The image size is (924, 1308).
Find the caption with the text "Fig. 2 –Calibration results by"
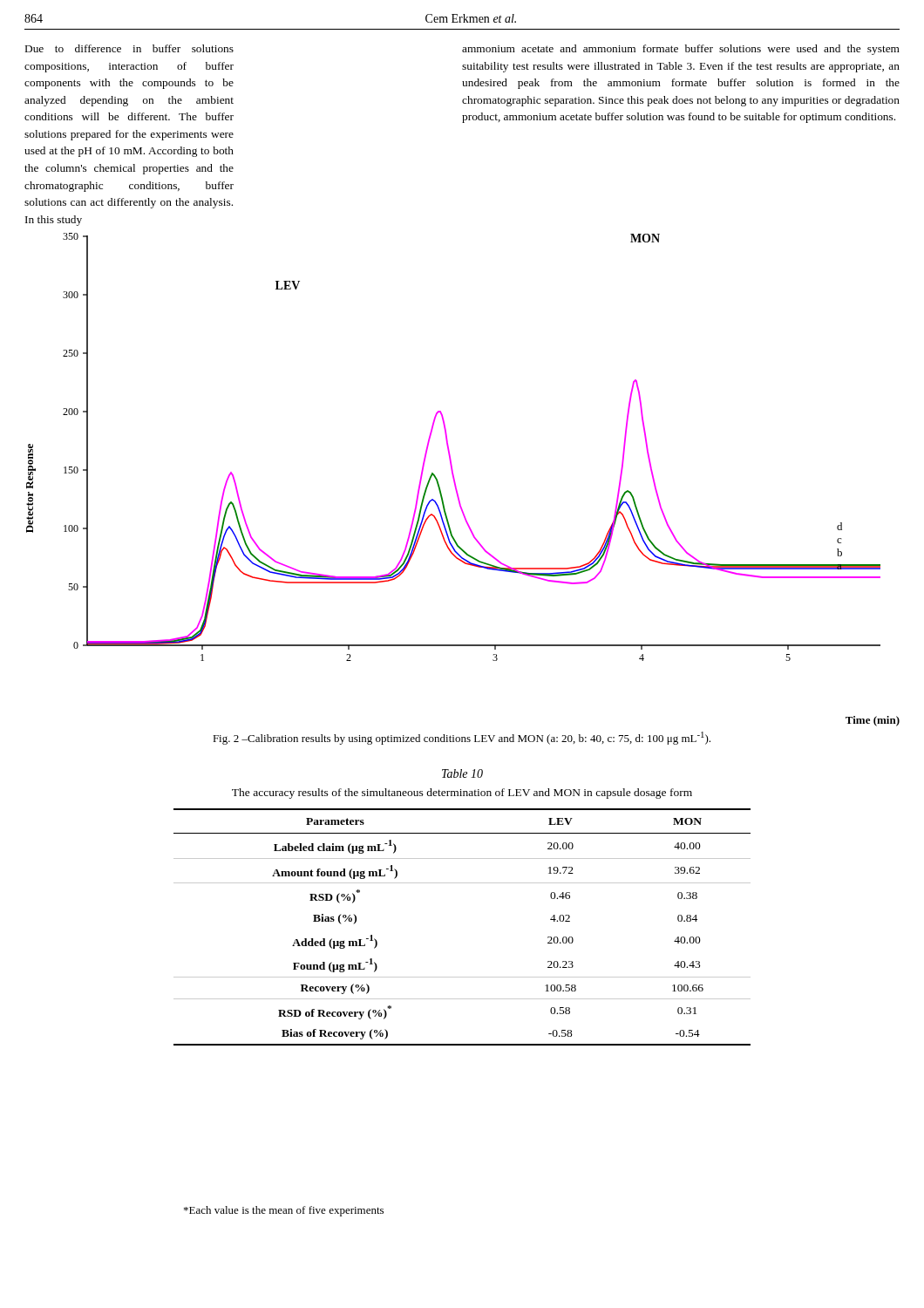pos(462,737)
